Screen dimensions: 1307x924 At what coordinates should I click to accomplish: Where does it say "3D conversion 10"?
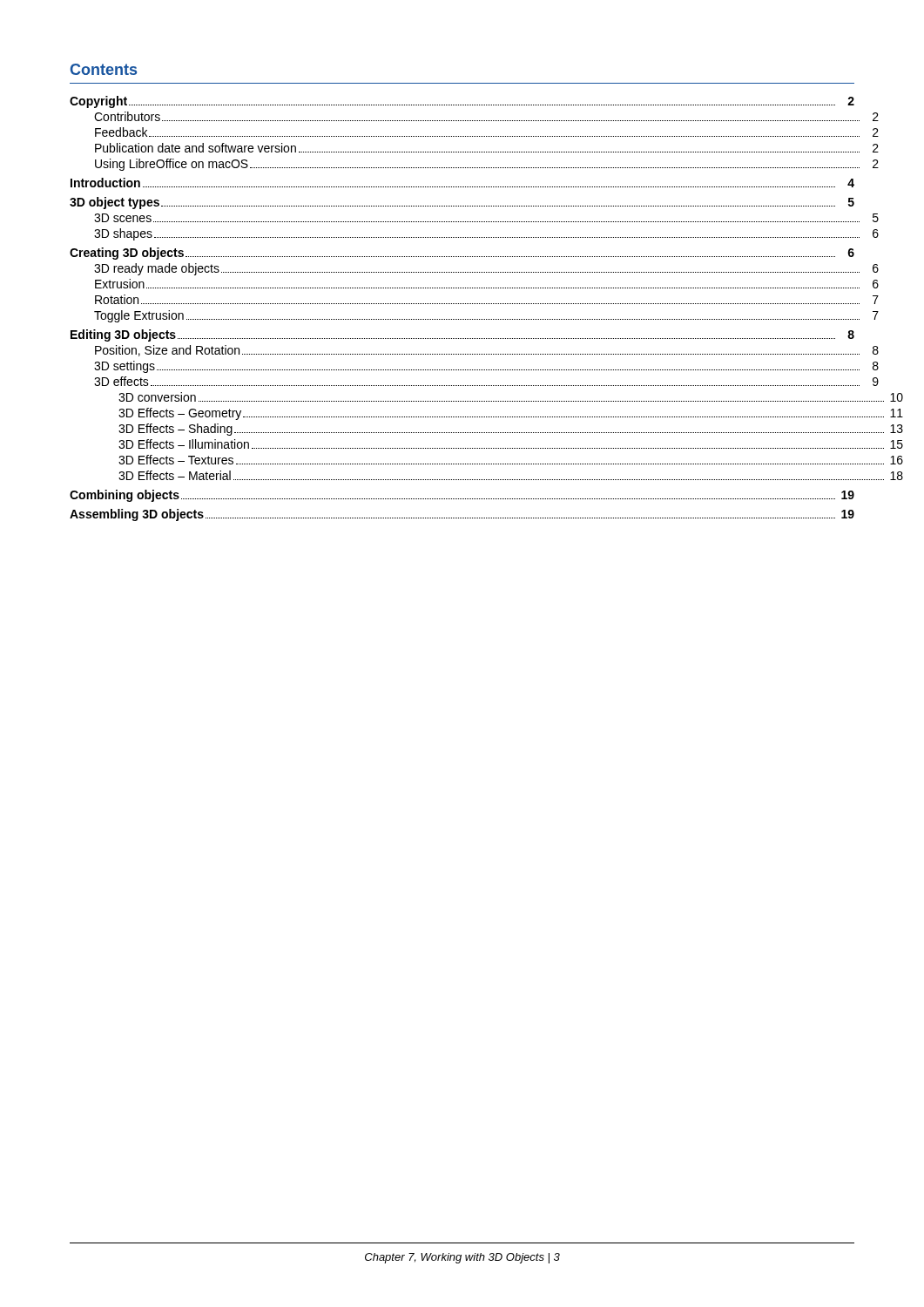pyautogui.click(x=462, y=396)
